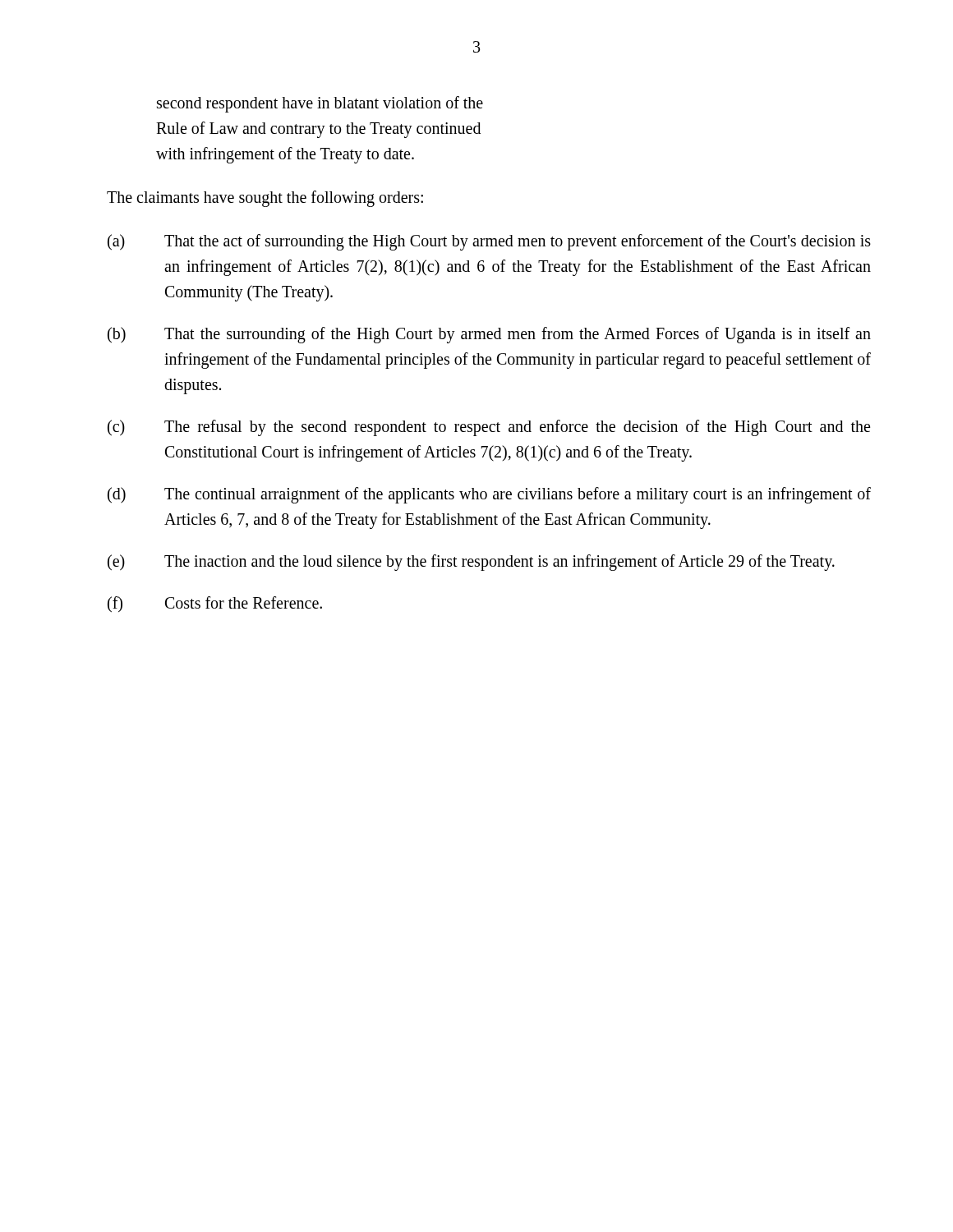
Task: Find the list item that reads "(f) Costs for the Reference."
Action: click(x=215, y=604)
